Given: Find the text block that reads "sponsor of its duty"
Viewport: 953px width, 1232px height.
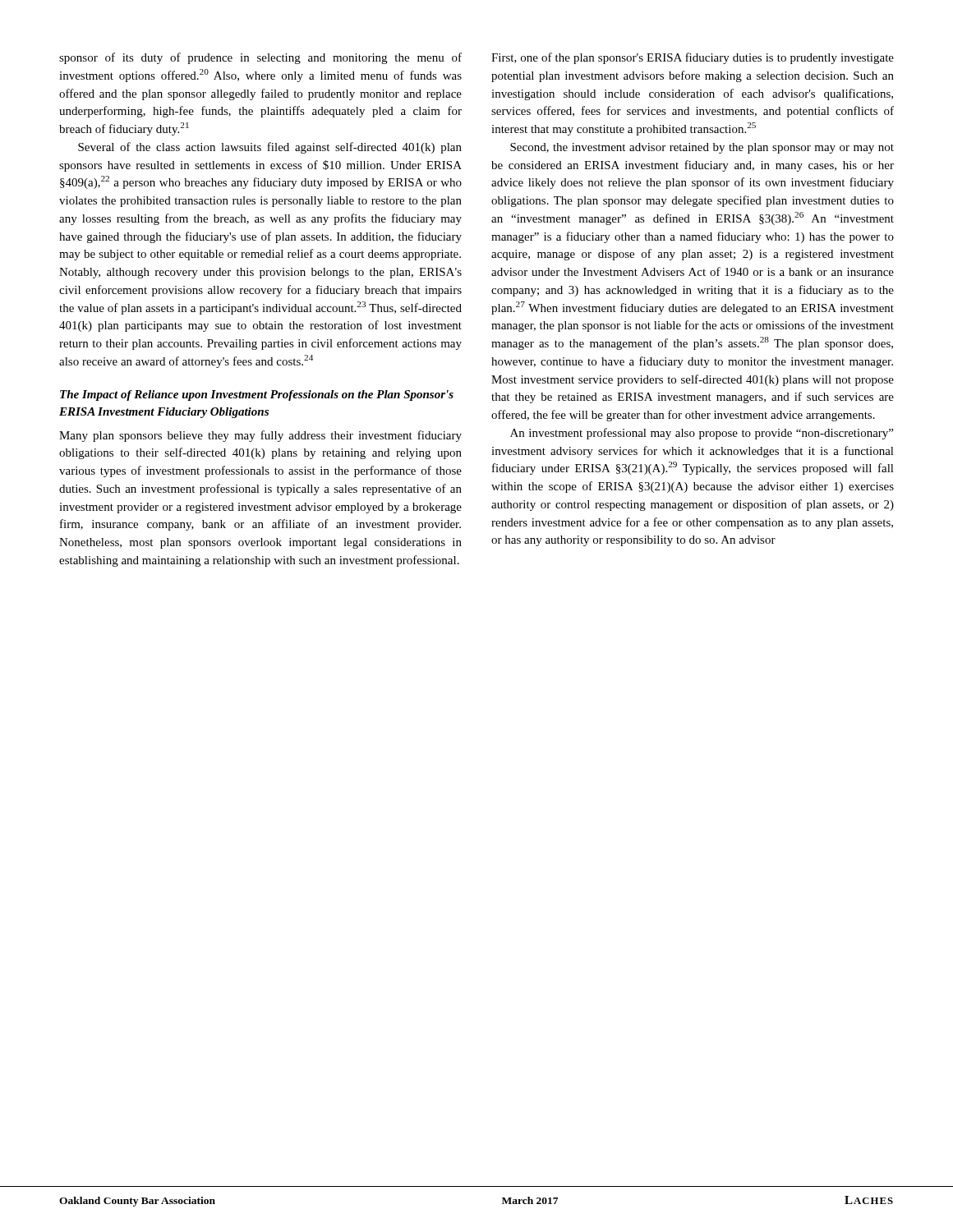Looking at the screenshot, I should 260,210.
